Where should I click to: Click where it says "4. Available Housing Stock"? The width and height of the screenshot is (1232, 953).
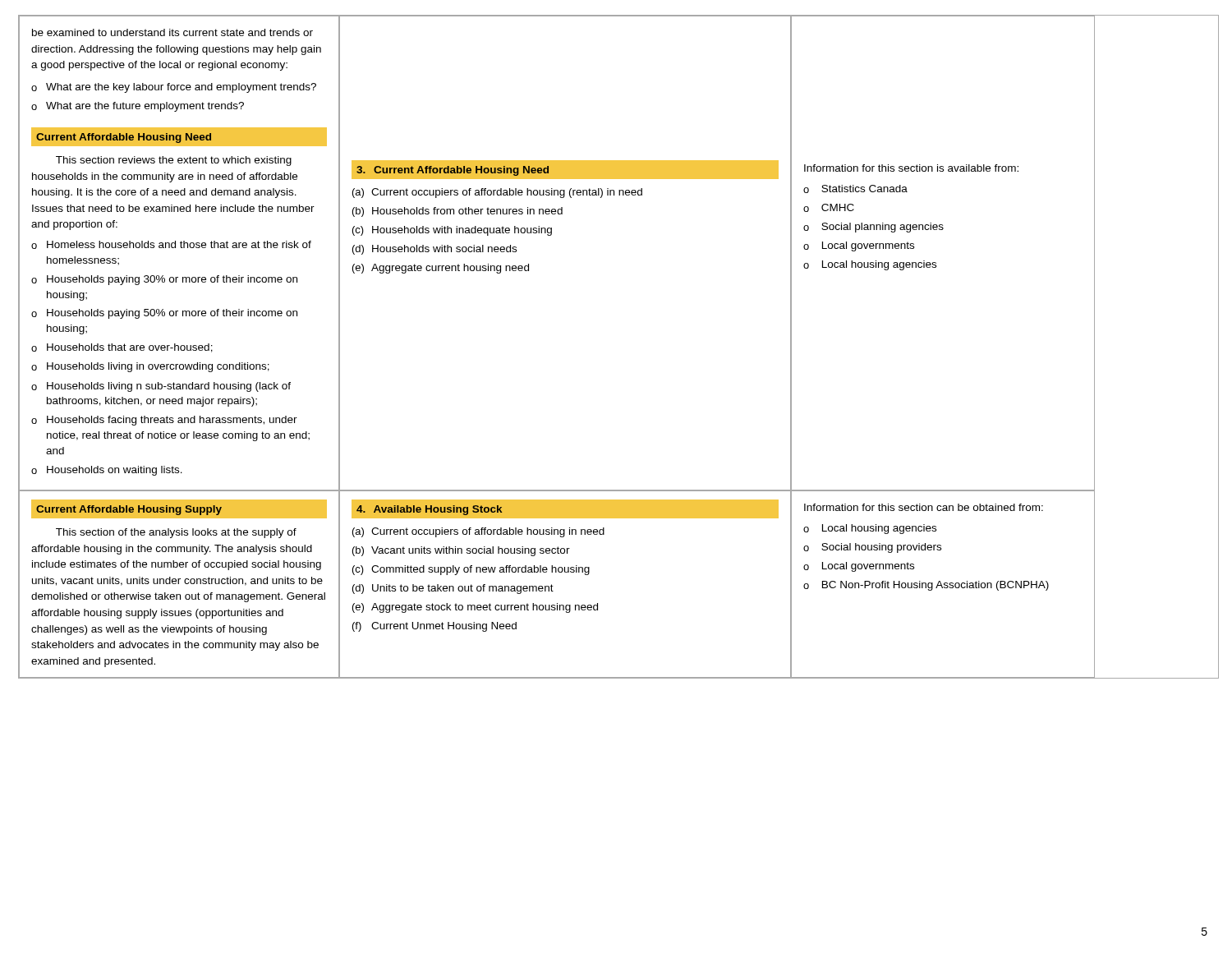pyautogui.click(x=565, y=509)
